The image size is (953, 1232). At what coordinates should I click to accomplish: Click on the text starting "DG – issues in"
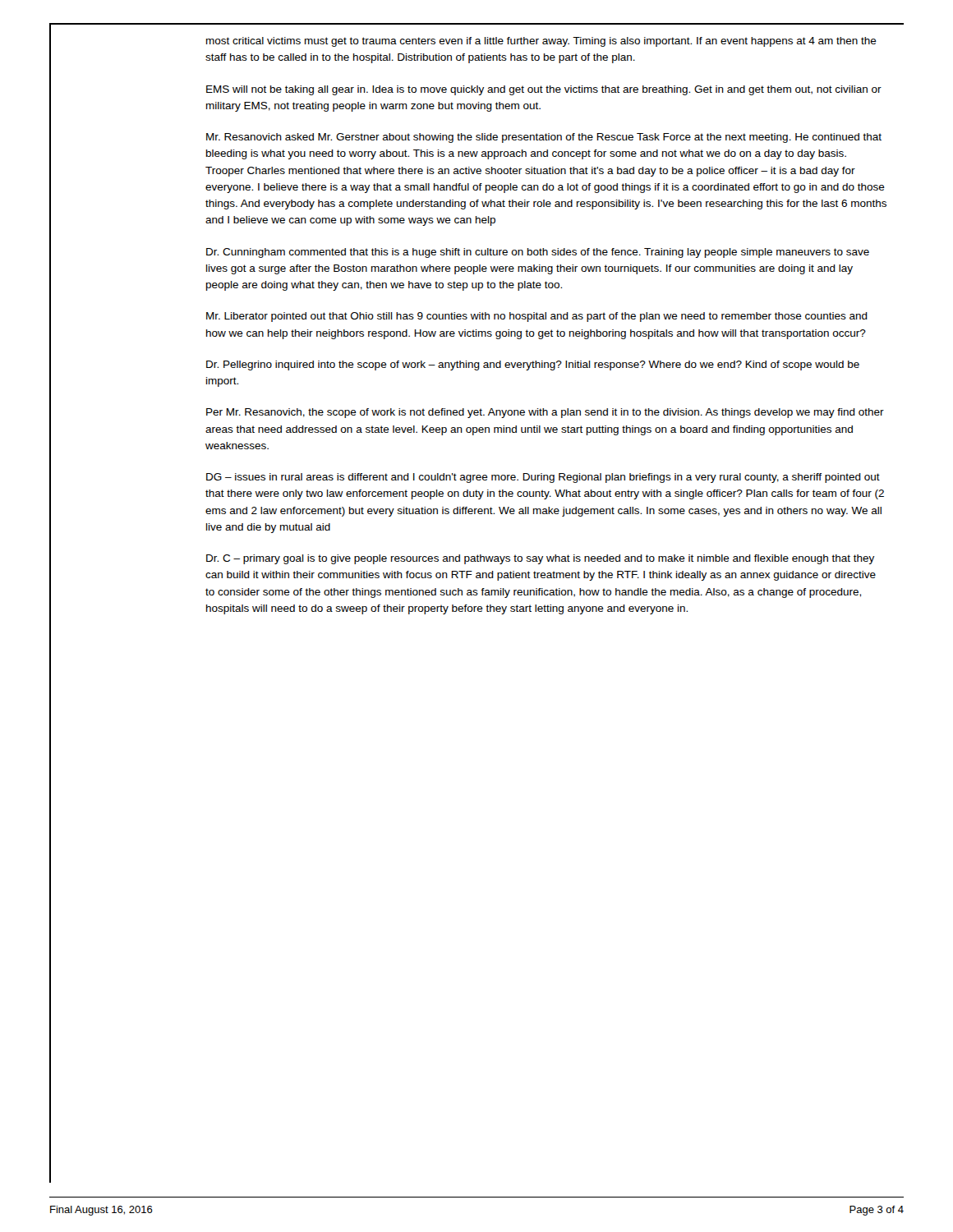tap(545, 502)
